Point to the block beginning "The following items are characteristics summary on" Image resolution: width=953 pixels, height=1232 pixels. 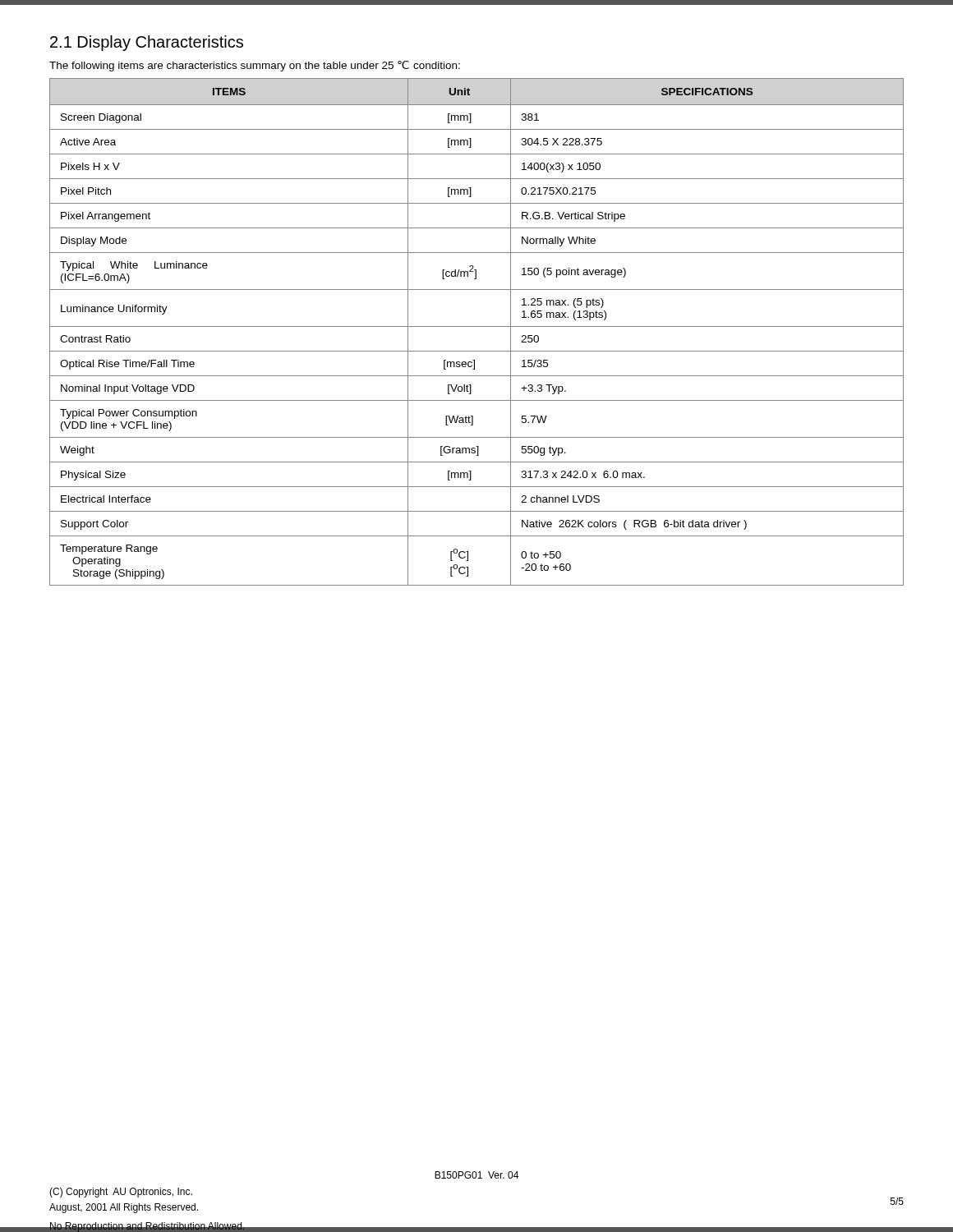255,65
